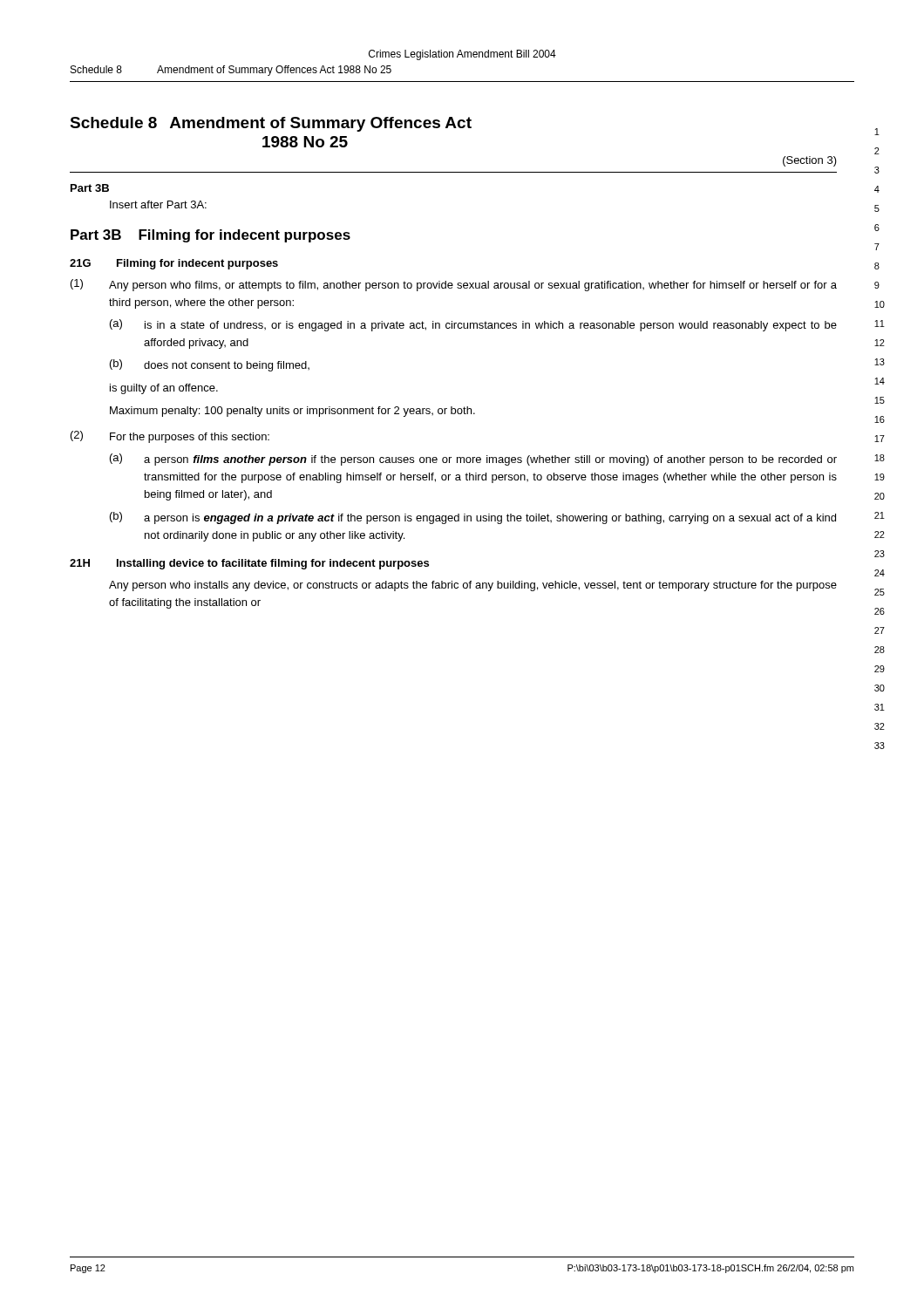The height and width of the screenshot is (1308, 924).
Task: Point to the block beginning "Maximum penalty: 100 penalty units"
Action: coord(292,410)
